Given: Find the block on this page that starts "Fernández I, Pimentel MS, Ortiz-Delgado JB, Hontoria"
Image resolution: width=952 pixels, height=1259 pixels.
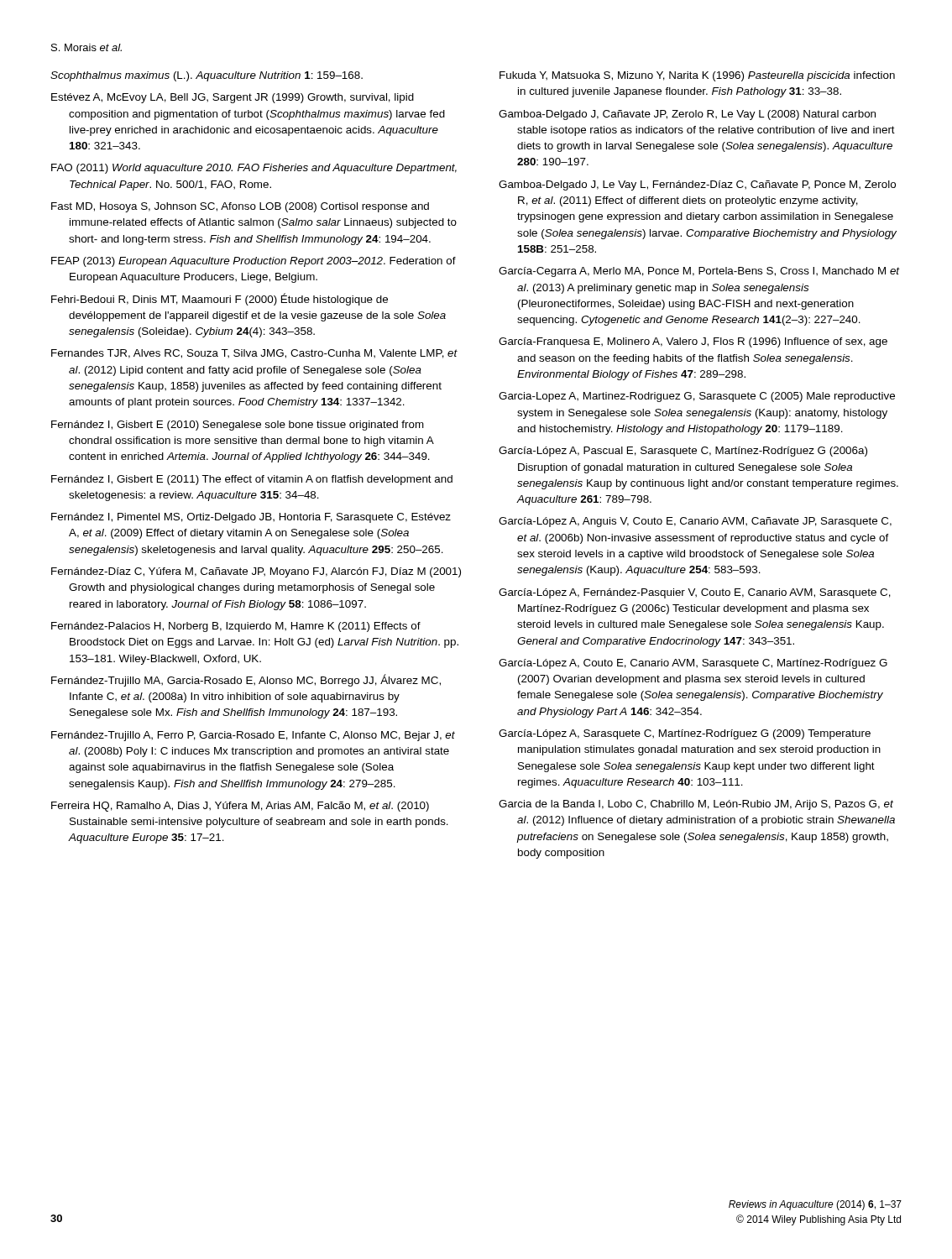Looking at the screenshot, I should 251,533.
